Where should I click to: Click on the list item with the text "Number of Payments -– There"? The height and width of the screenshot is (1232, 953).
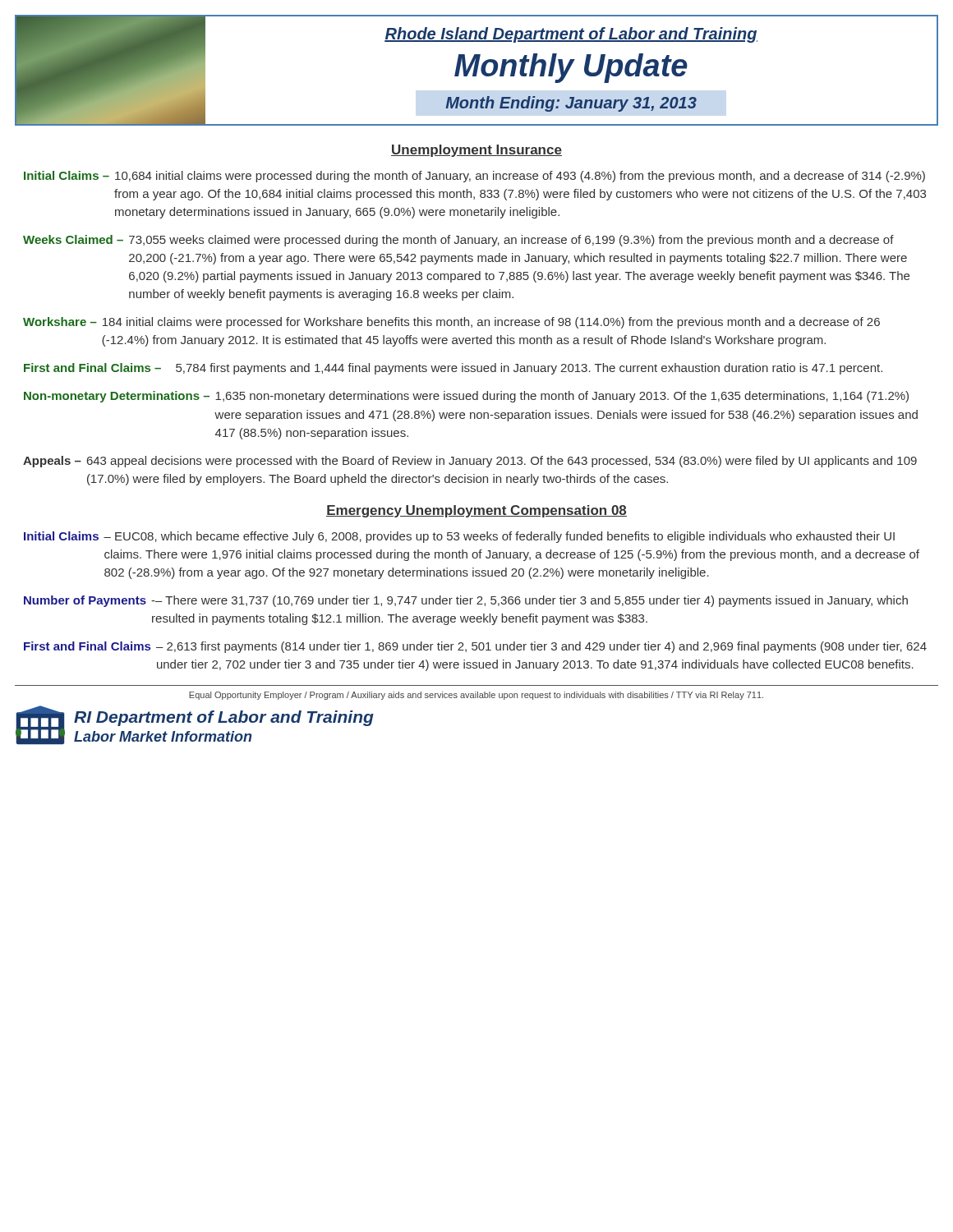click(x=476, y=609)
